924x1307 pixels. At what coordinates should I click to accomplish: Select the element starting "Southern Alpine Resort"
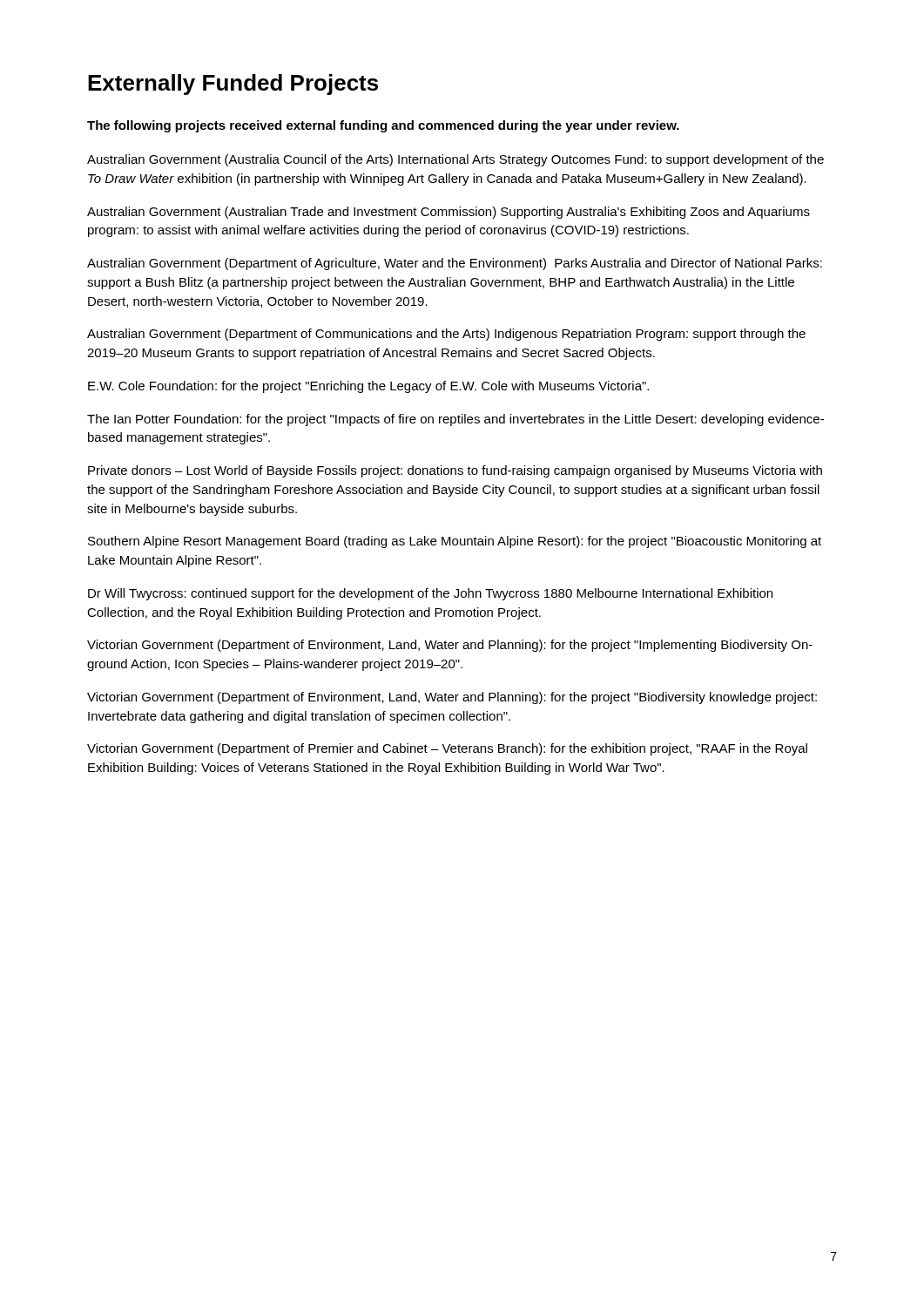point(454,550)
